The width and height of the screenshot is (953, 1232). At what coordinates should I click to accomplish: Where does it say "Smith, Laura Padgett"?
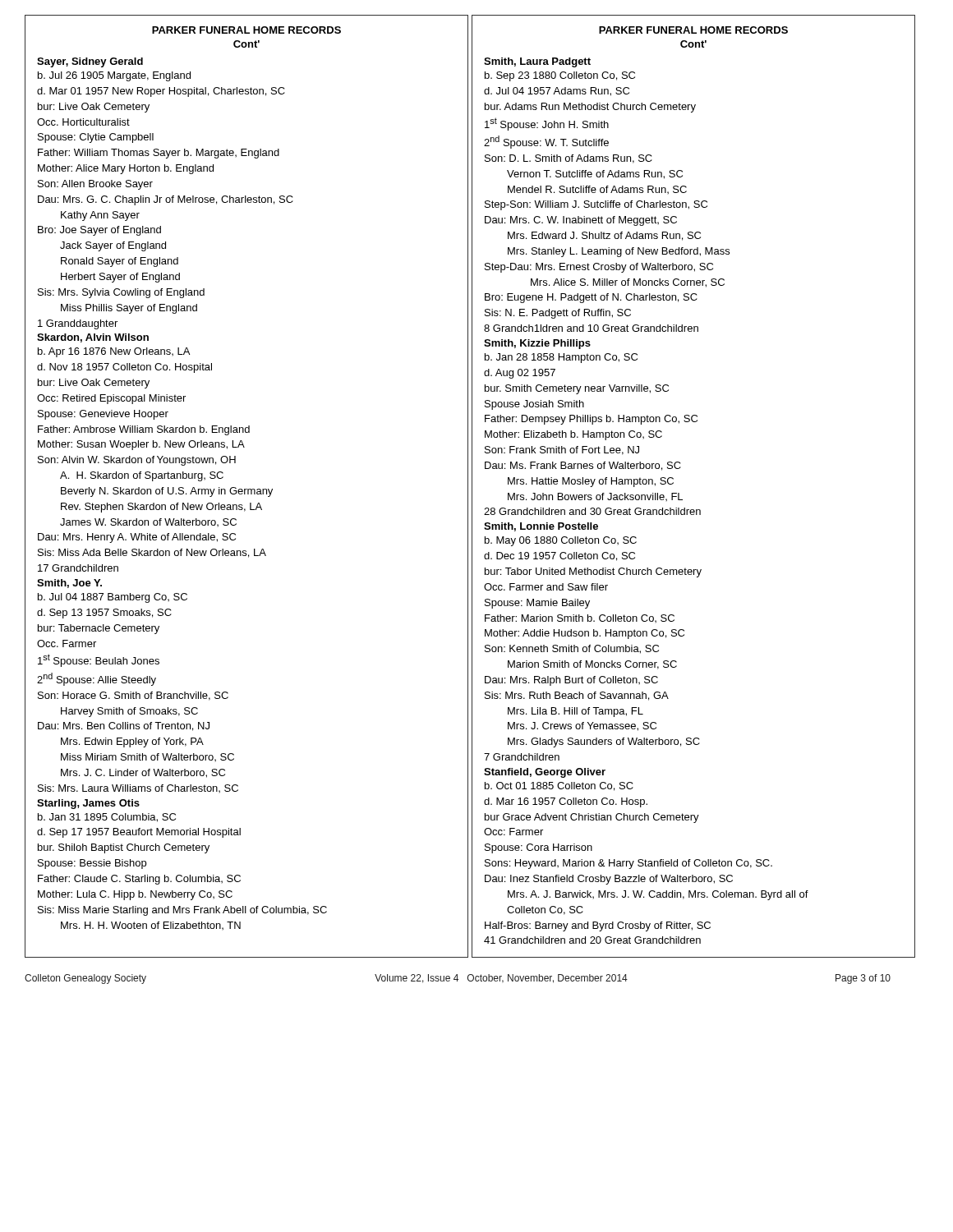pos(537,62)
